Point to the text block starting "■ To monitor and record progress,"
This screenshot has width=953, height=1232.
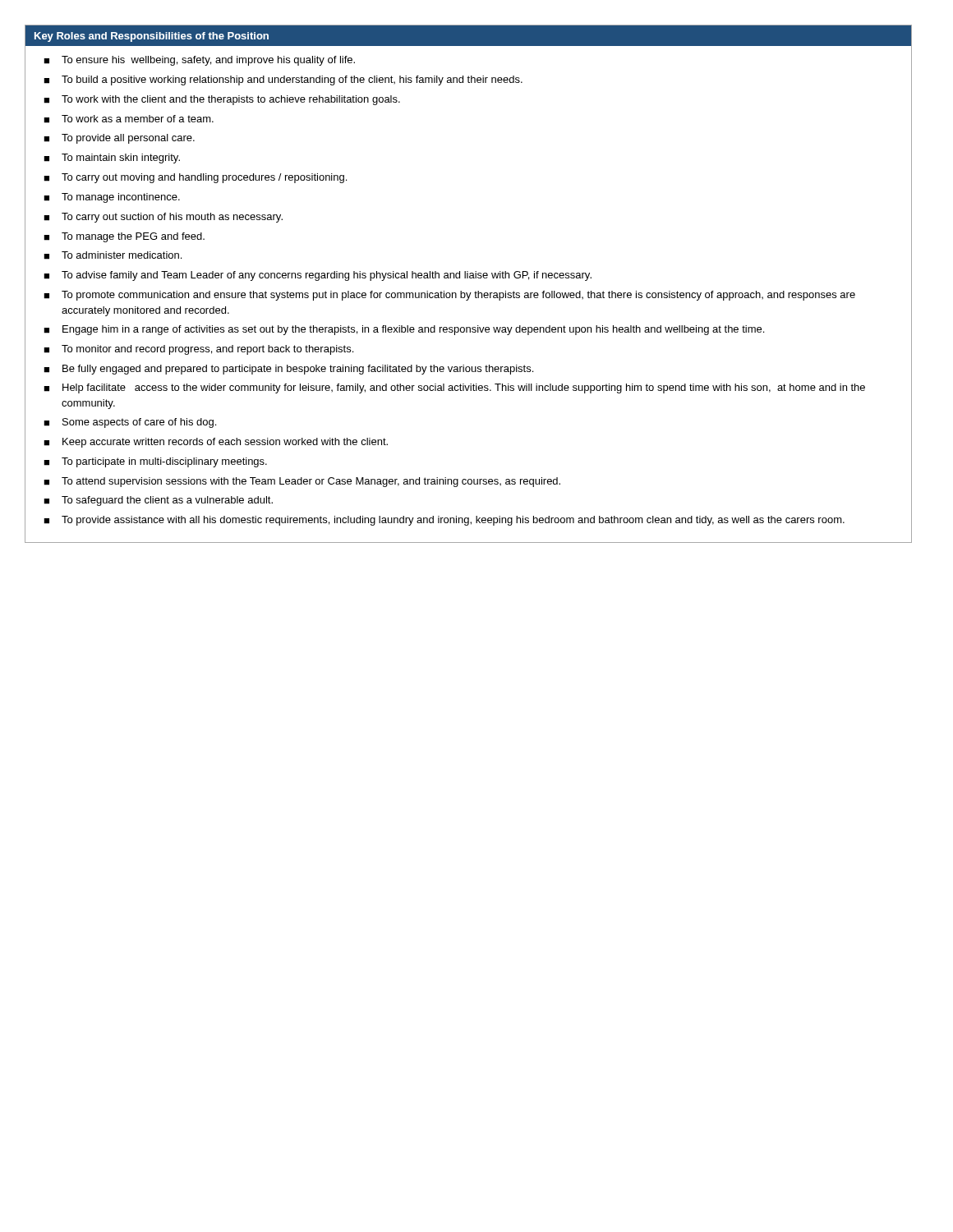click(x=198, y=350)
